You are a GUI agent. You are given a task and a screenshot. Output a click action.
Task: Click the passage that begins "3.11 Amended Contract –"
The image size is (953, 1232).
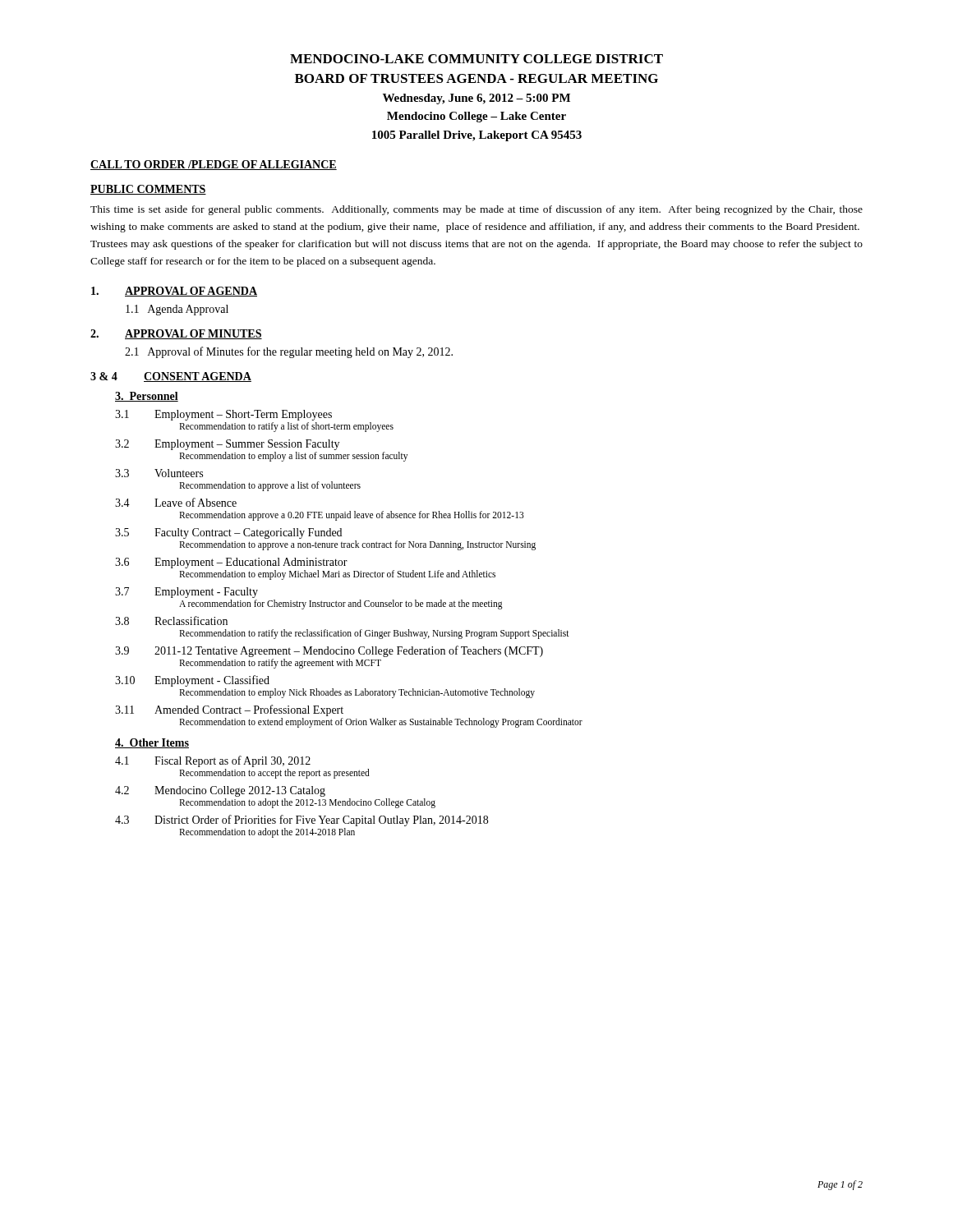pos(349,715)
